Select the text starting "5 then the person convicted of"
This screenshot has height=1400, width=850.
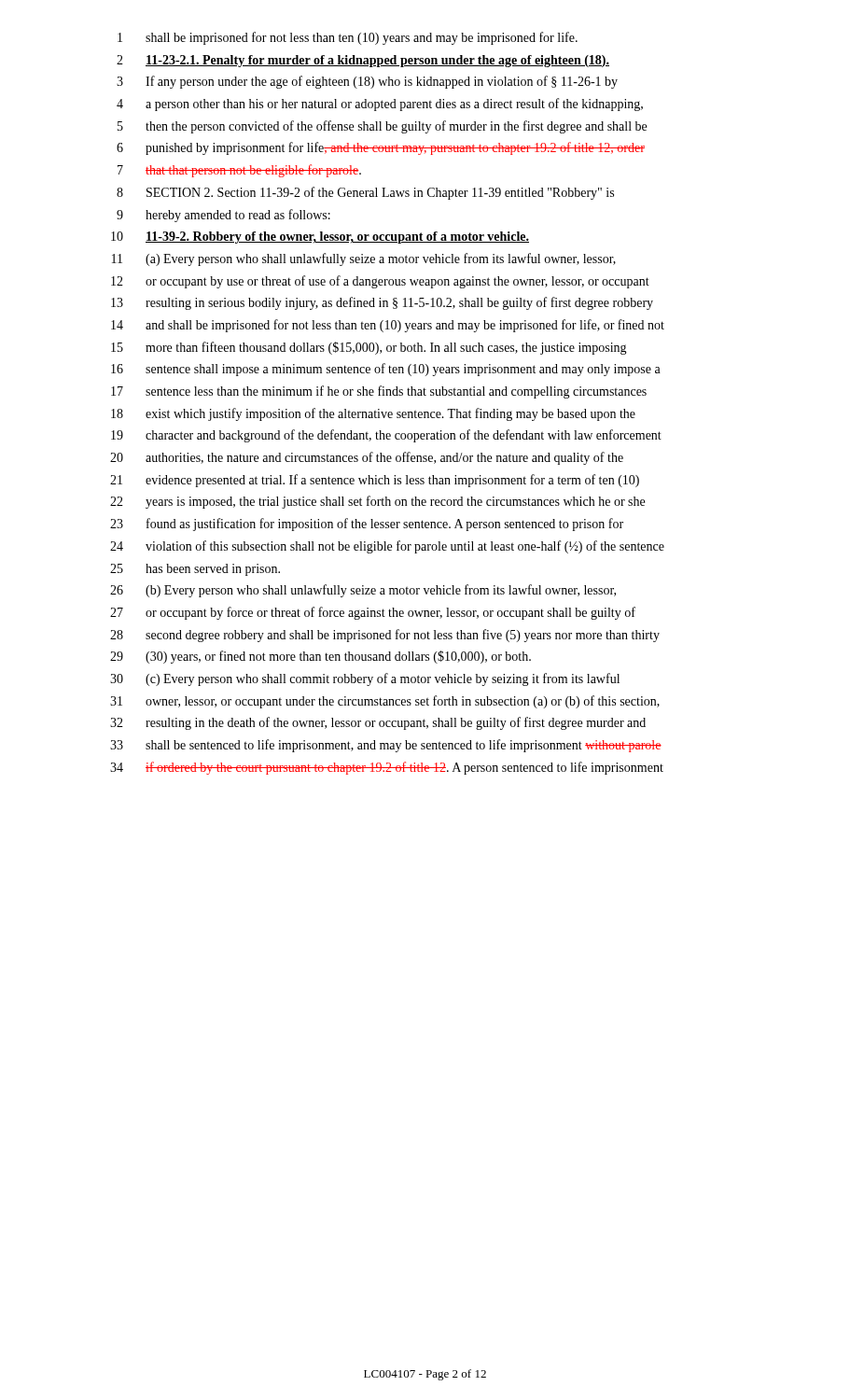(x=434, y=127)
